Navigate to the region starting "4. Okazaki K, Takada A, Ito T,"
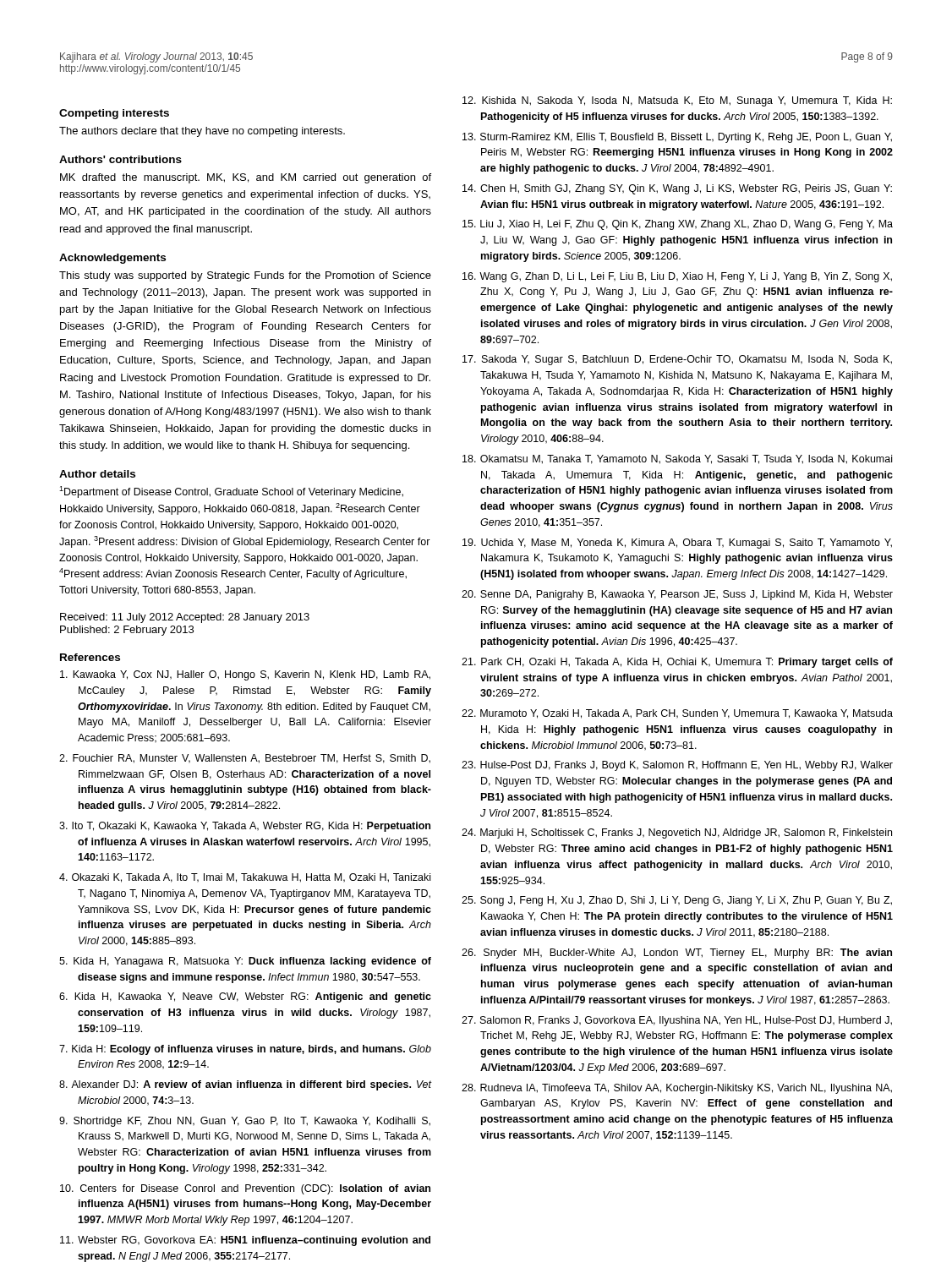952x1268 pixels. (x=245, y=909)
